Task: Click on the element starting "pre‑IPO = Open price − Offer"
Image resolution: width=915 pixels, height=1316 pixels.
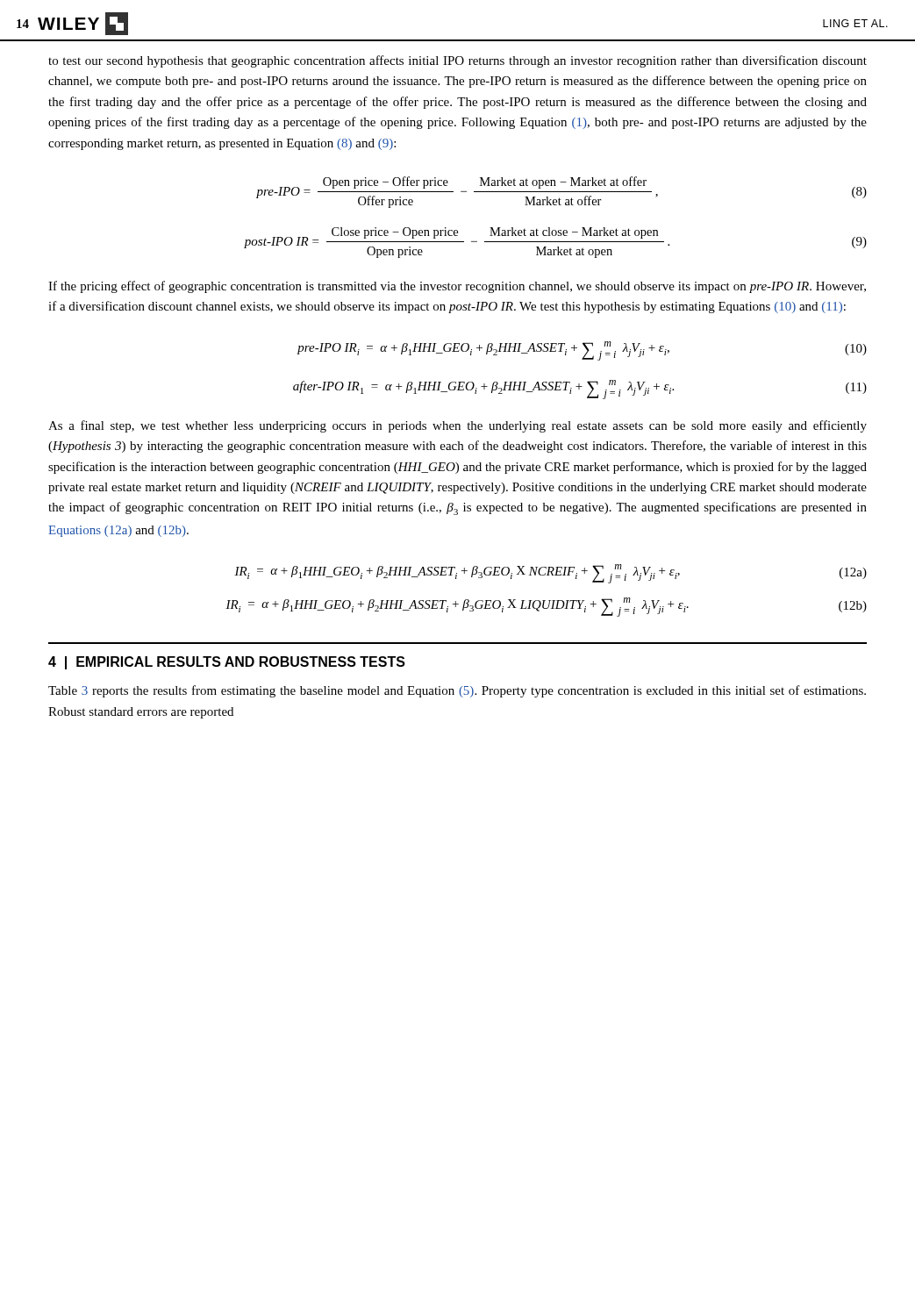Action: (562, 192)
